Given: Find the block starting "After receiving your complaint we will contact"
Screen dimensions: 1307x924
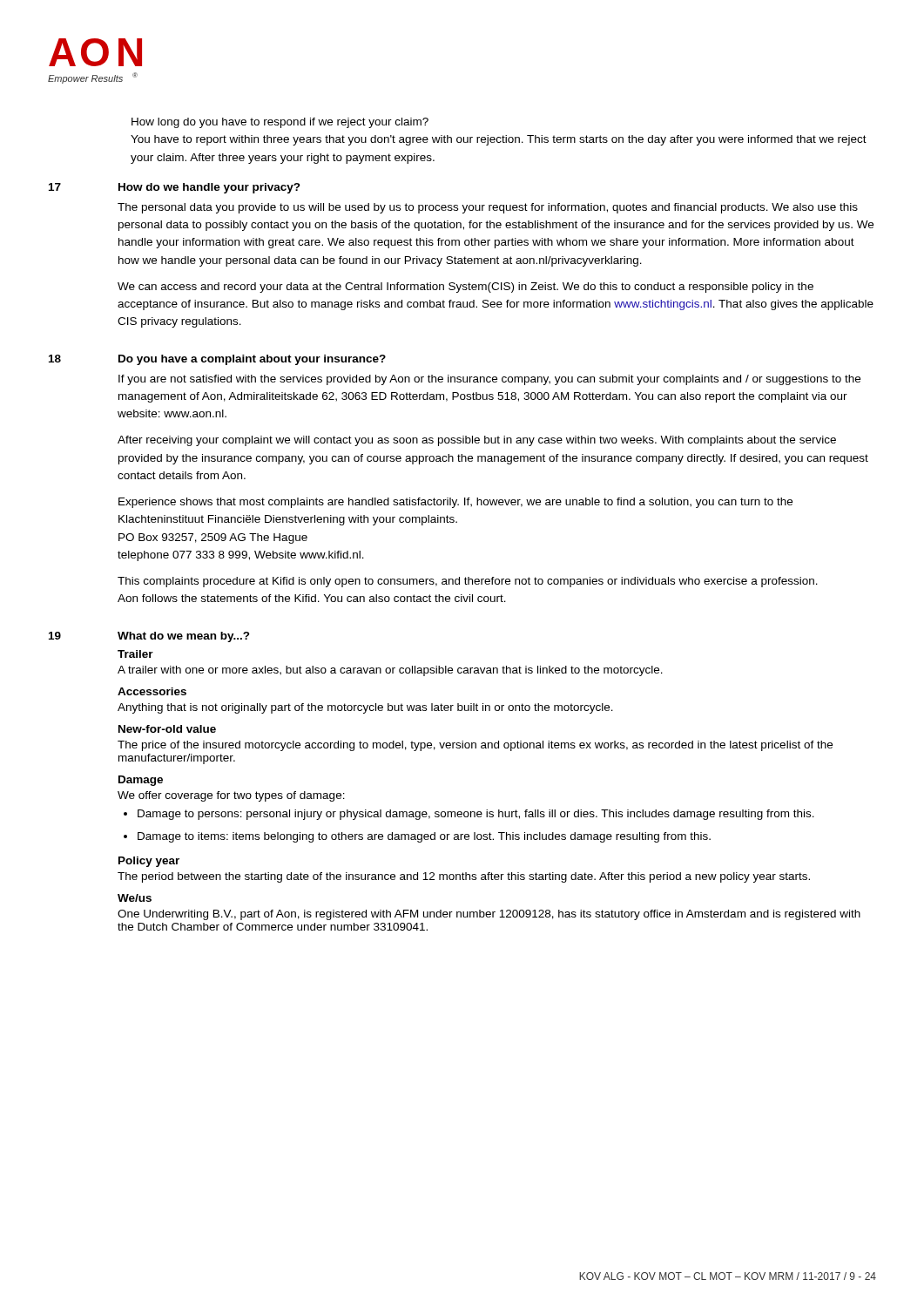Looking at the screenshot, I should (x=497, y=458).
